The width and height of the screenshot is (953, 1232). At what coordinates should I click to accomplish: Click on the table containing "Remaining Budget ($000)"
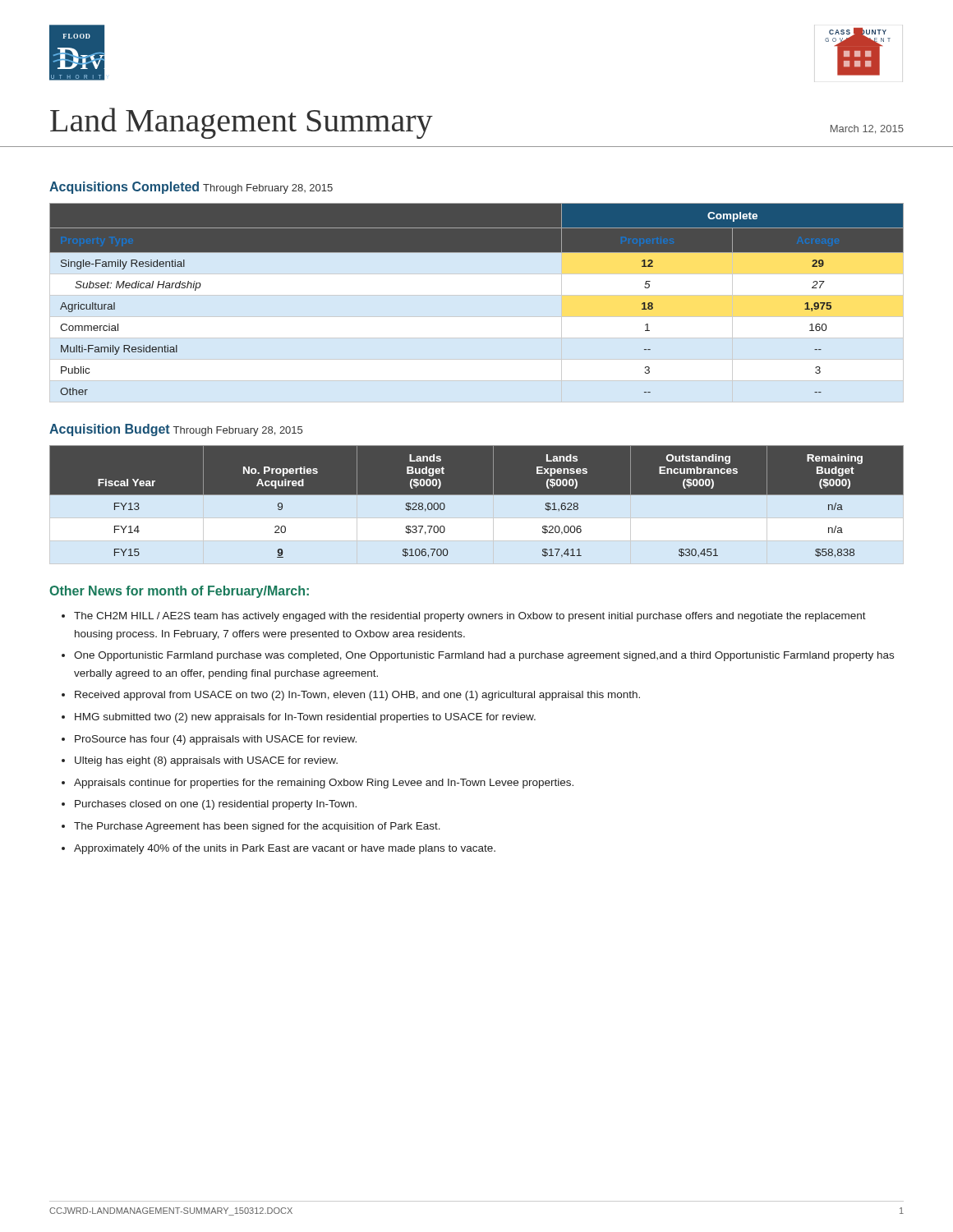tap(476, 505)
